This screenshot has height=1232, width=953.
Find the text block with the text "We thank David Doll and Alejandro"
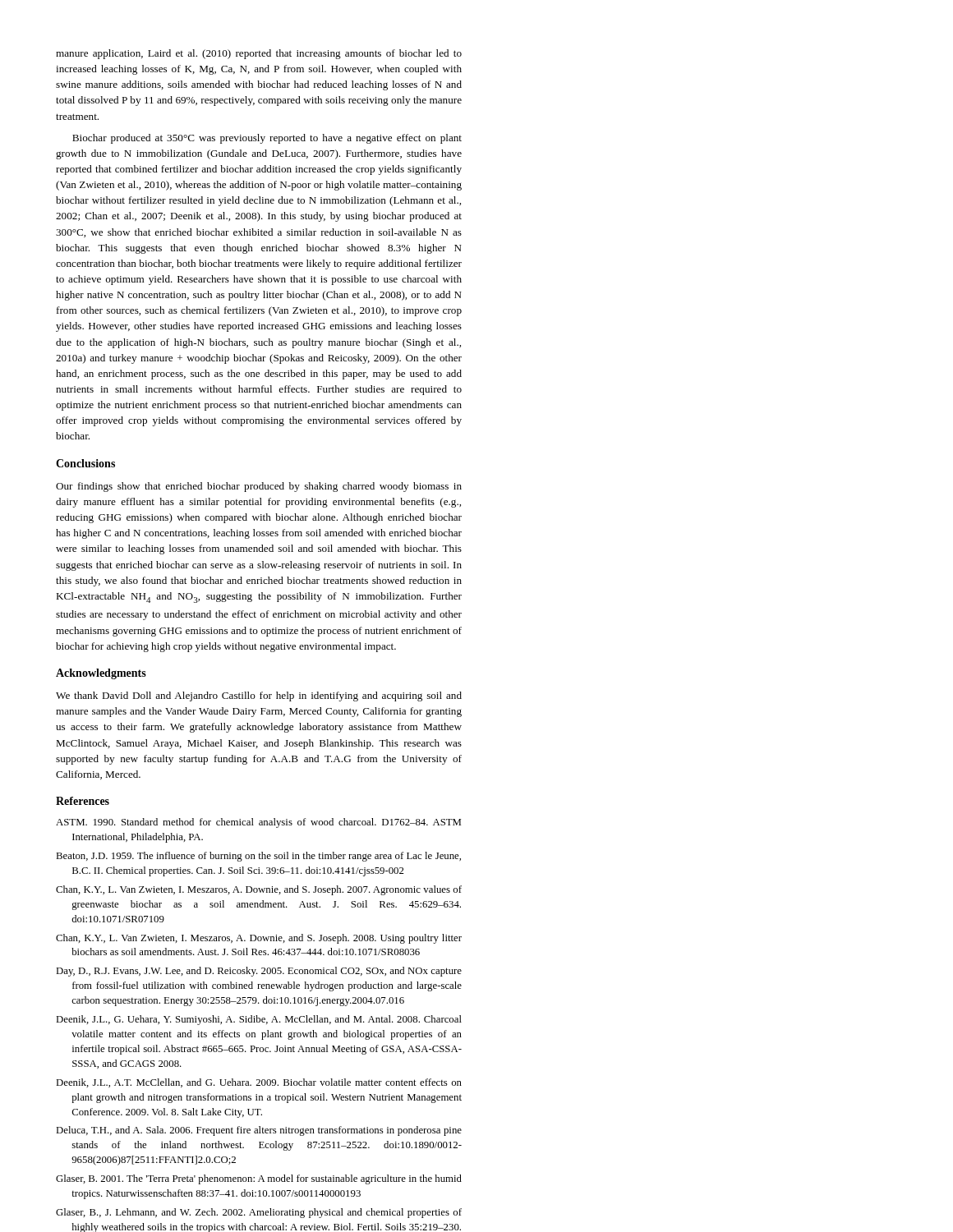click(x=259, y=735)
